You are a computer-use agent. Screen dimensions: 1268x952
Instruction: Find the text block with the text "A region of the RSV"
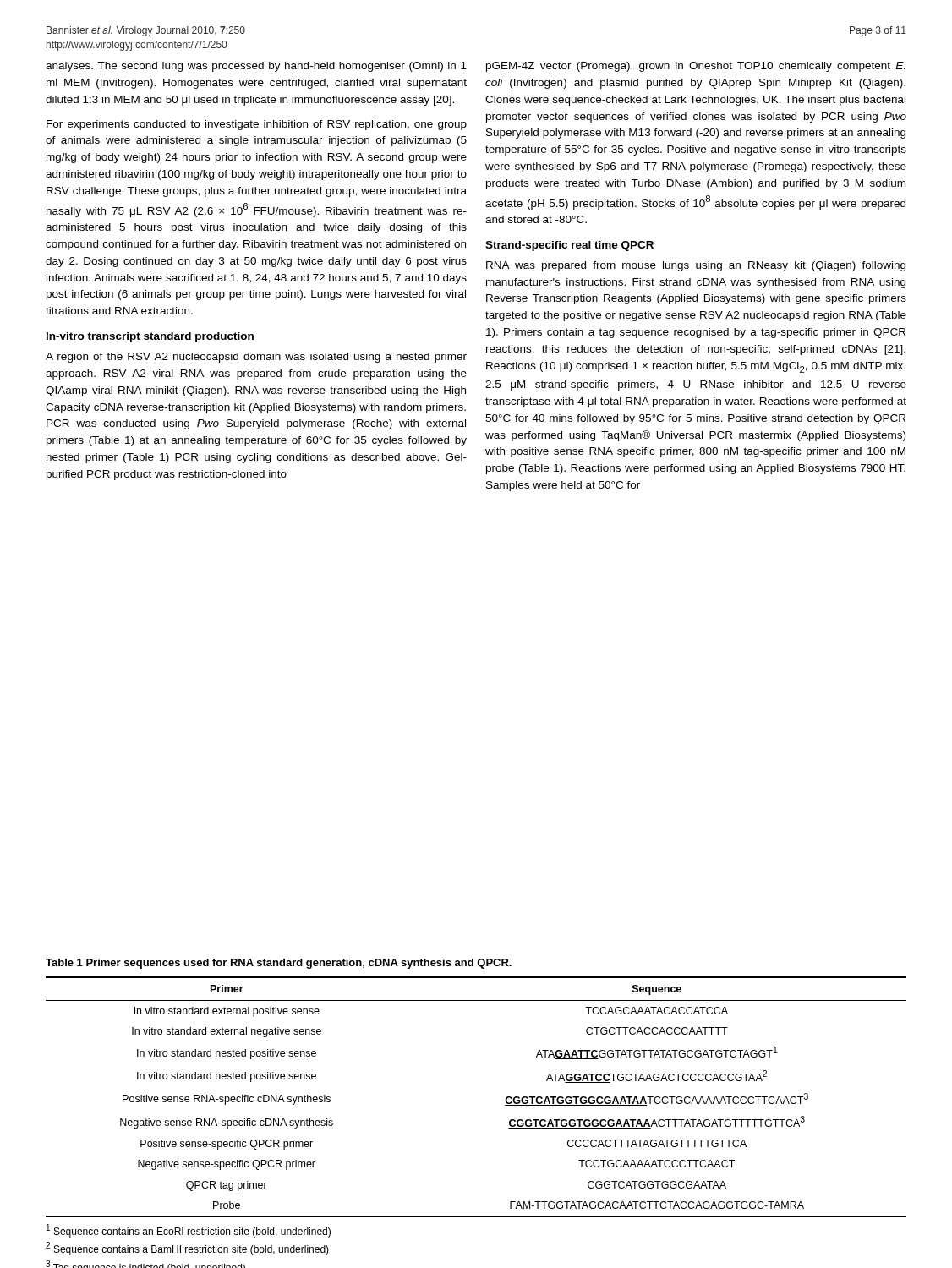point(256,415)
